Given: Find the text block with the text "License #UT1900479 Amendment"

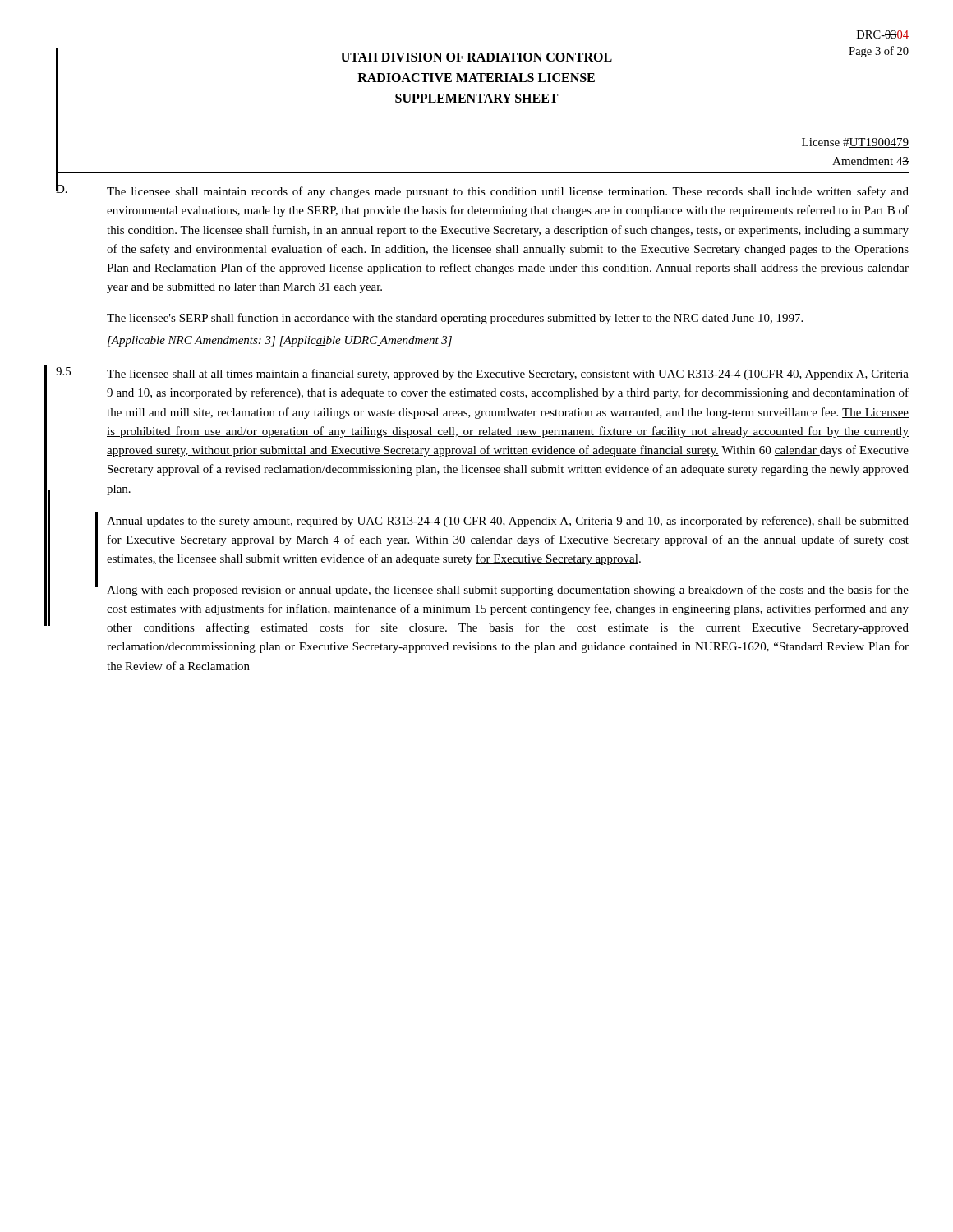Looking at the screenshot, I should tap(855, 151).
